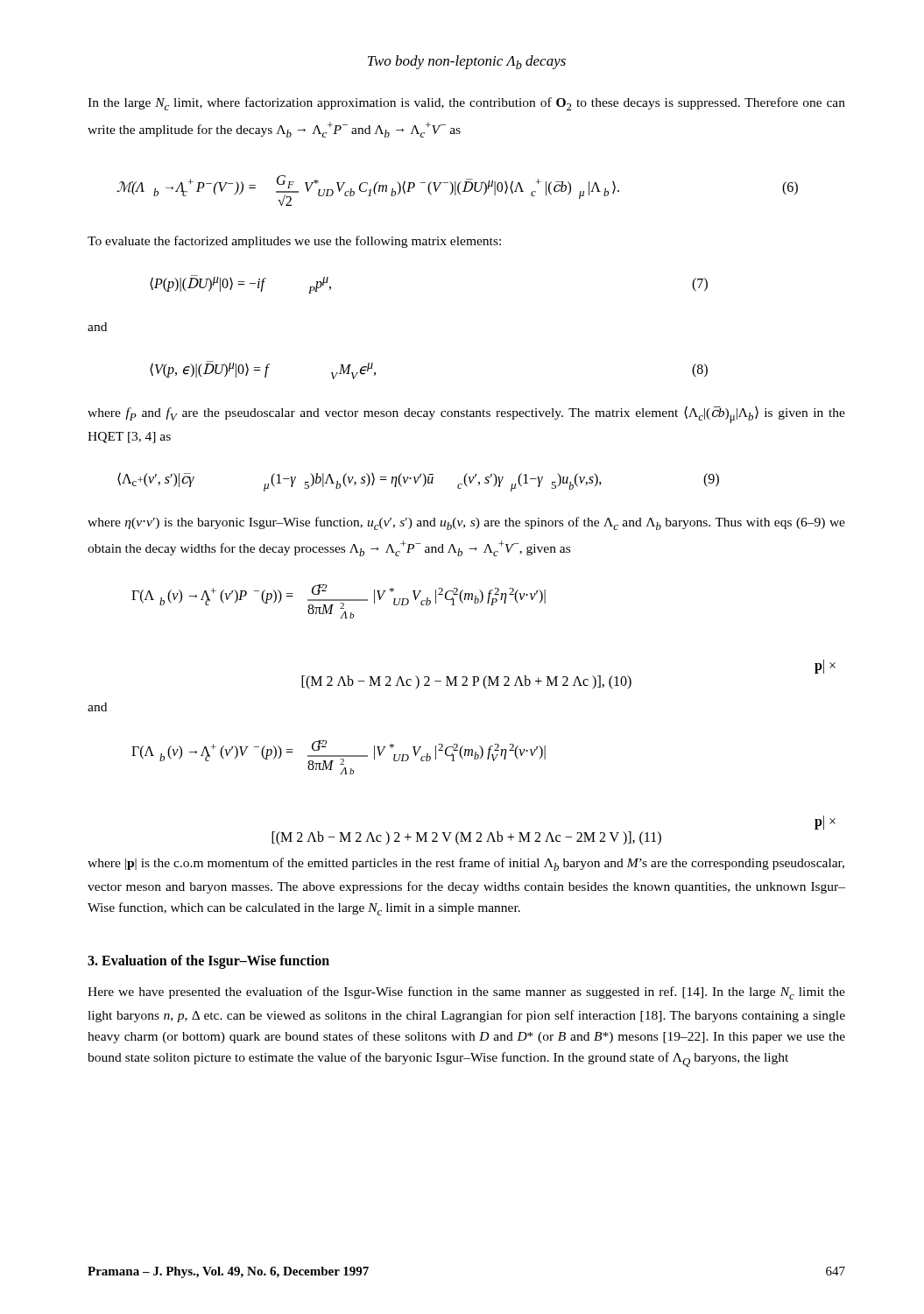Screen dimensions: 1314x924
Task: Click on the element starting "Here we have"
Action: [x=466, y=1026]
